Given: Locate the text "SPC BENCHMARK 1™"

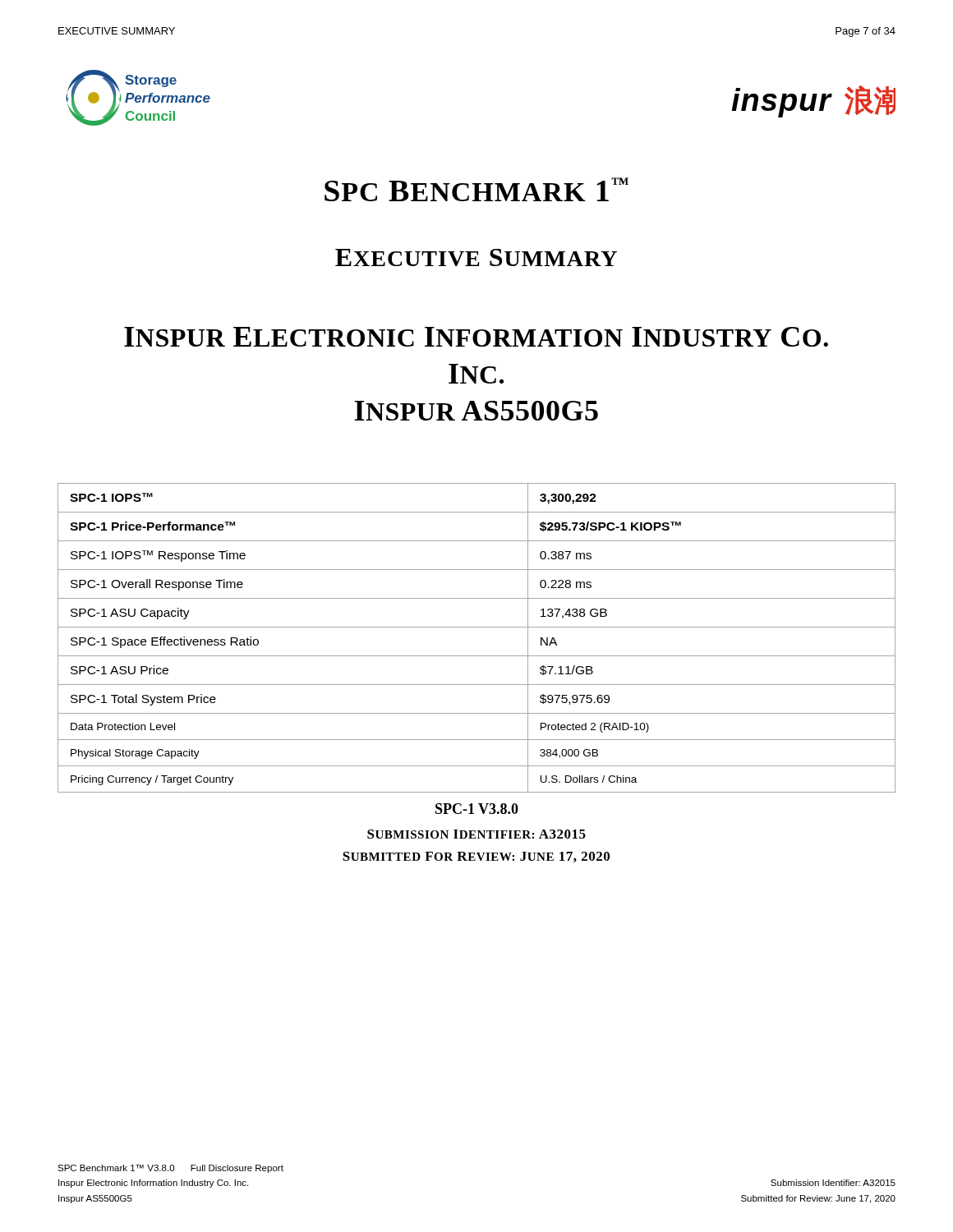Looking at the screenshot, I should (476, 191).
